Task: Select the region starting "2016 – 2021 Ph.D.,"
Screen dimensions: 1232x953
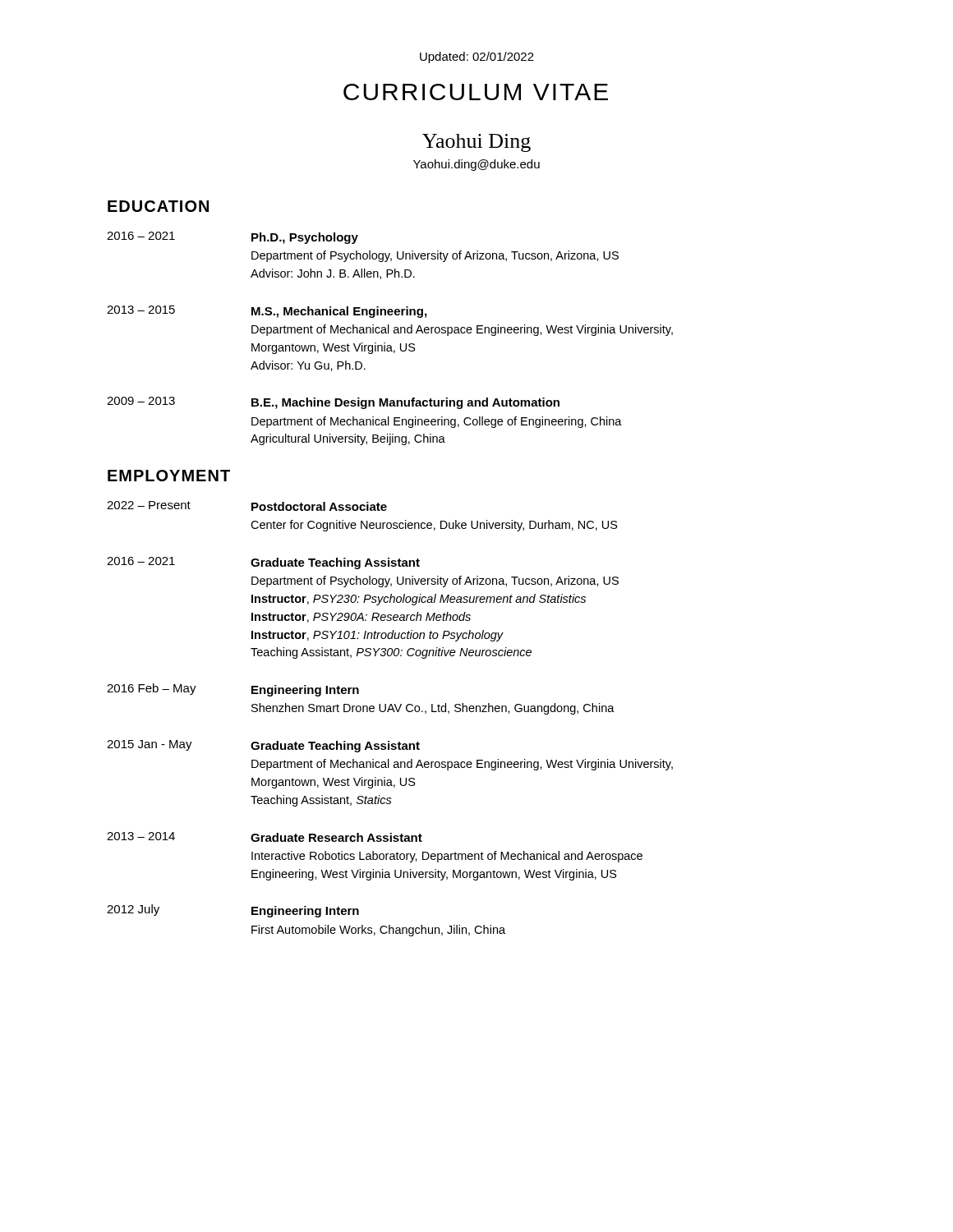Action: (x=476, y=255)
